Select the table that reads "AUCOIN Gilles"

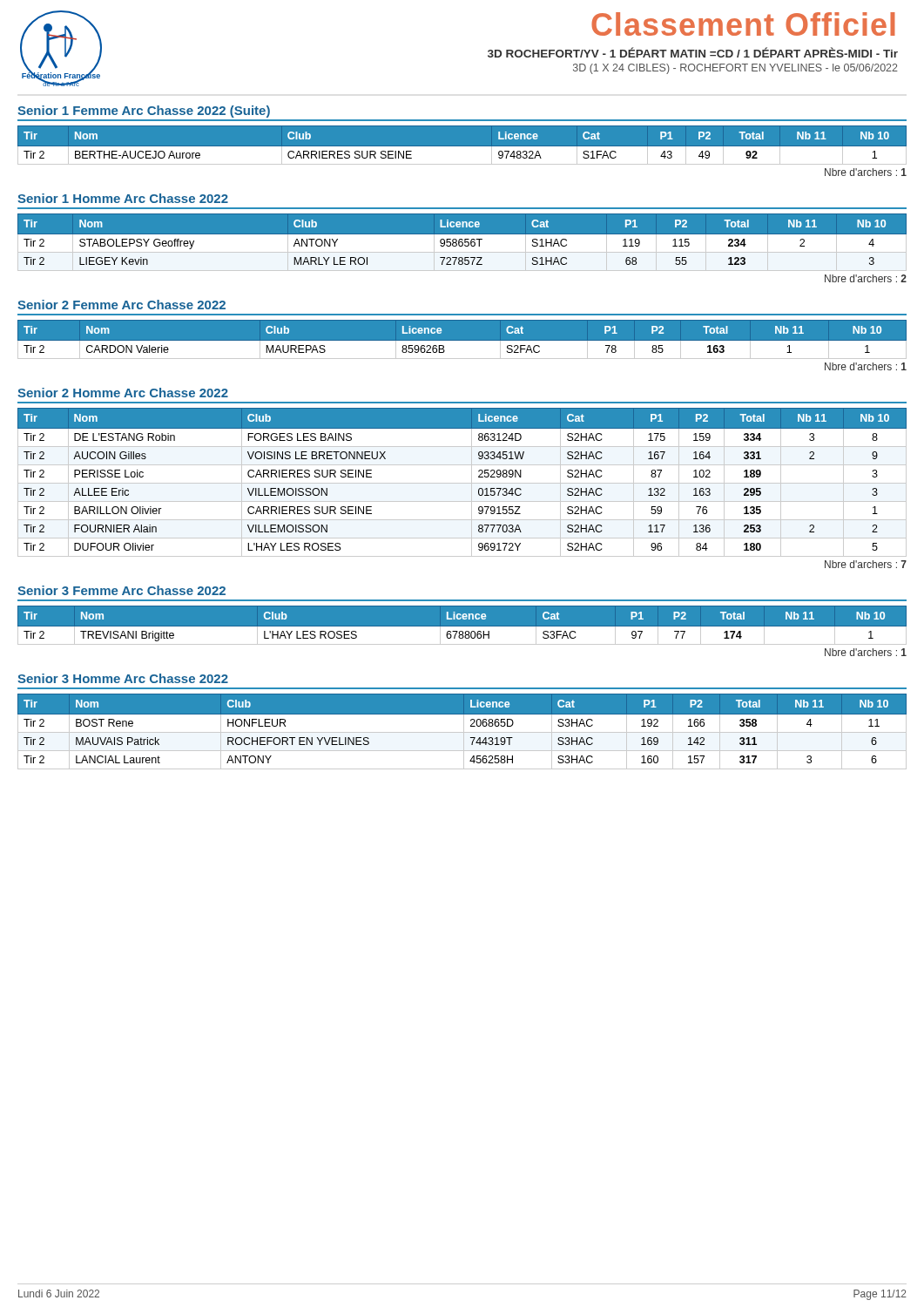pyautogui.click(x=462, y=482)
